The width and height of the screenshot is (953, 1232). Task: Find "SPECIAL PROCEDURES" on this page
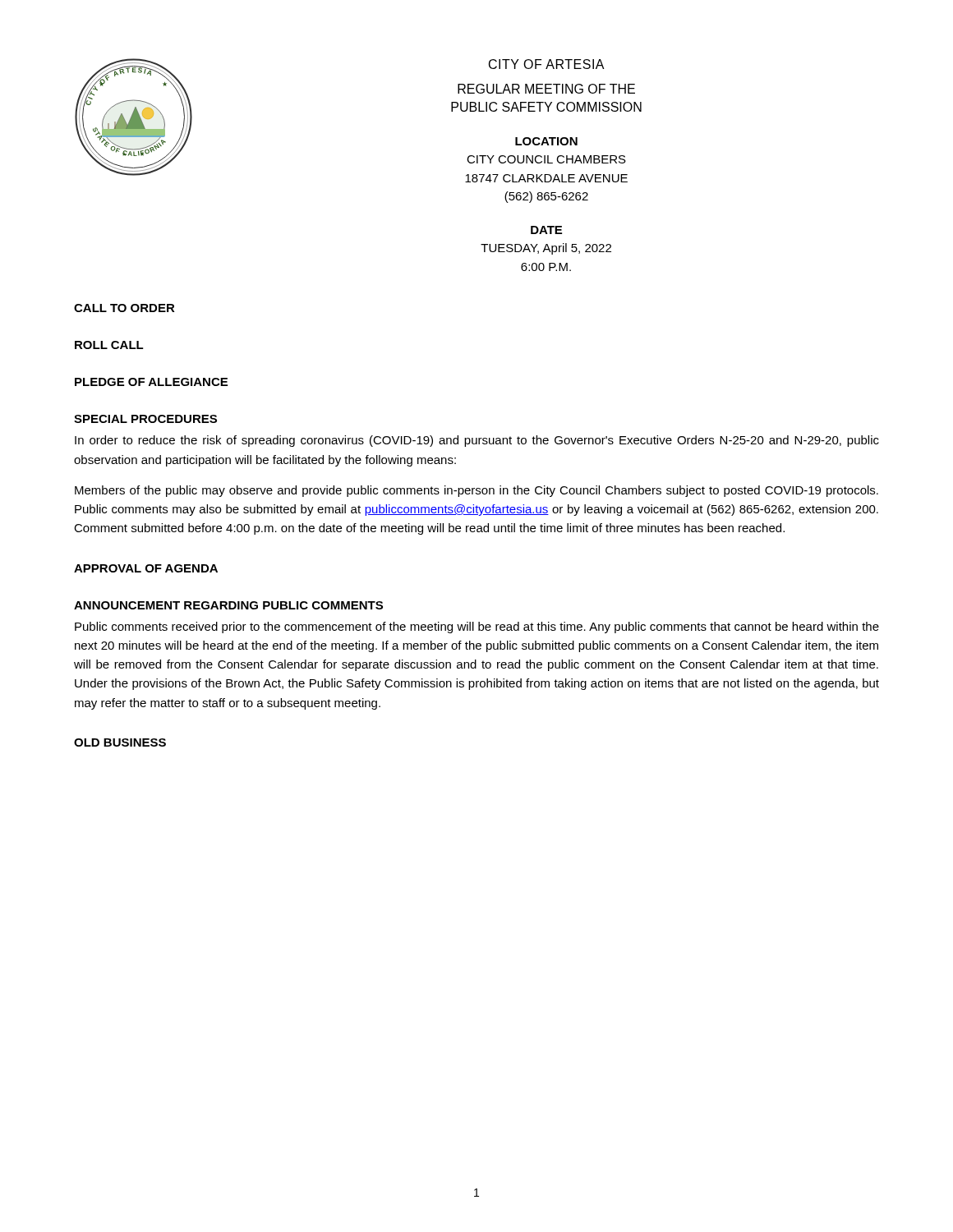[146, 419]
